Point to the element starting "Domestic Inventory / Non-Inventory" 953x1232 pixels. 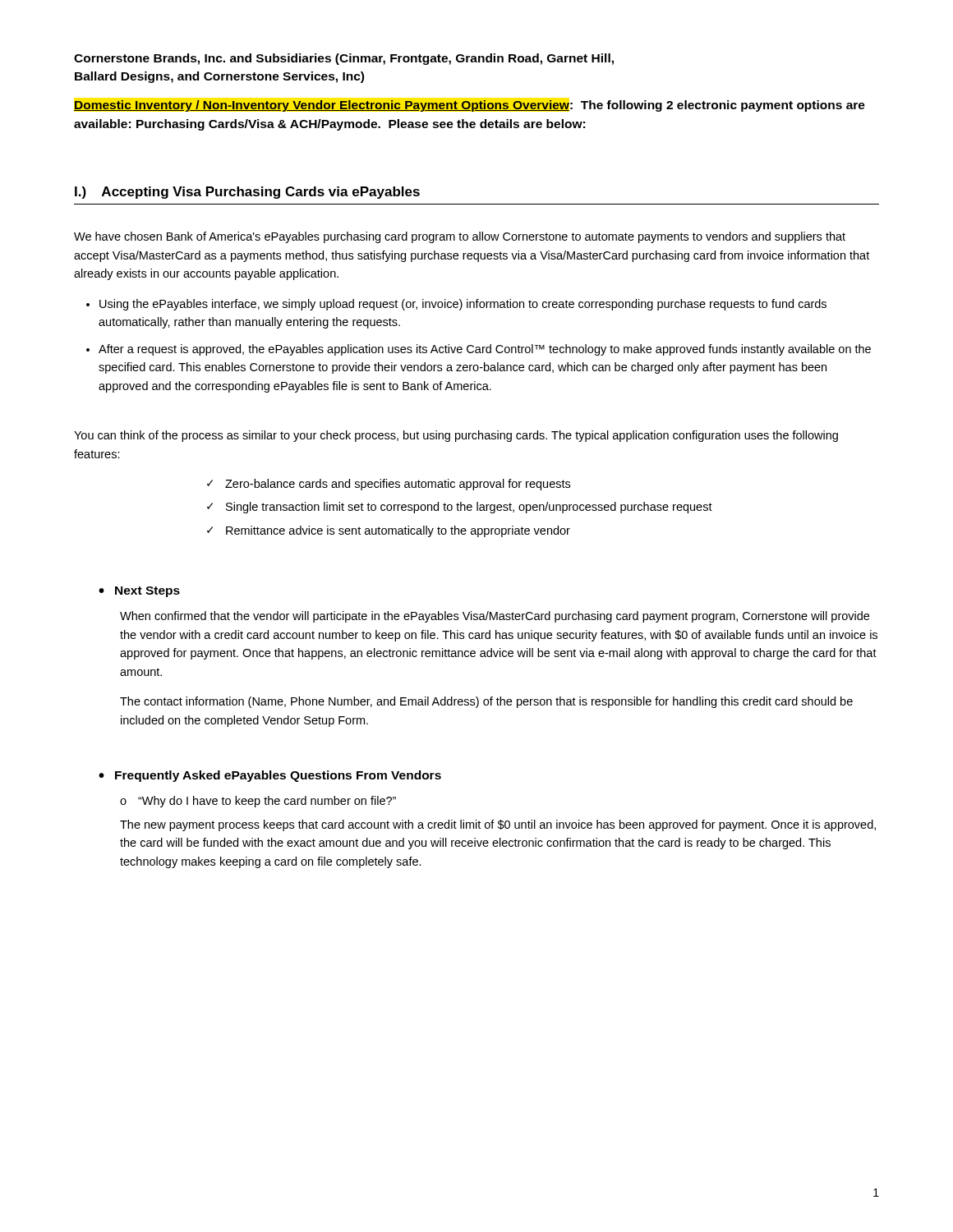(x=469, y=114)
